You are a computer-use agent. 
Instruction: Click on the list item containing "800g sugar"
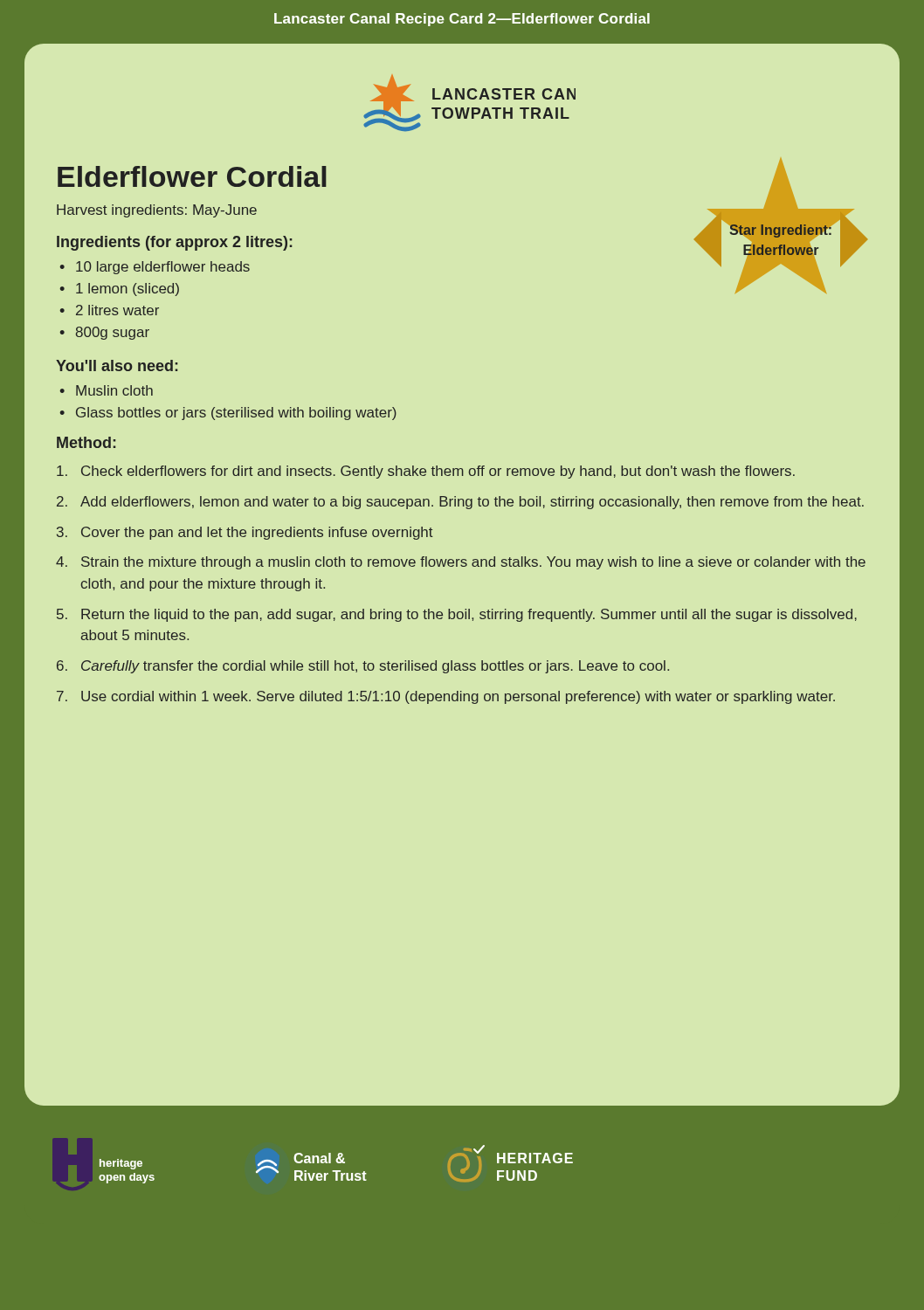[112, 333]
